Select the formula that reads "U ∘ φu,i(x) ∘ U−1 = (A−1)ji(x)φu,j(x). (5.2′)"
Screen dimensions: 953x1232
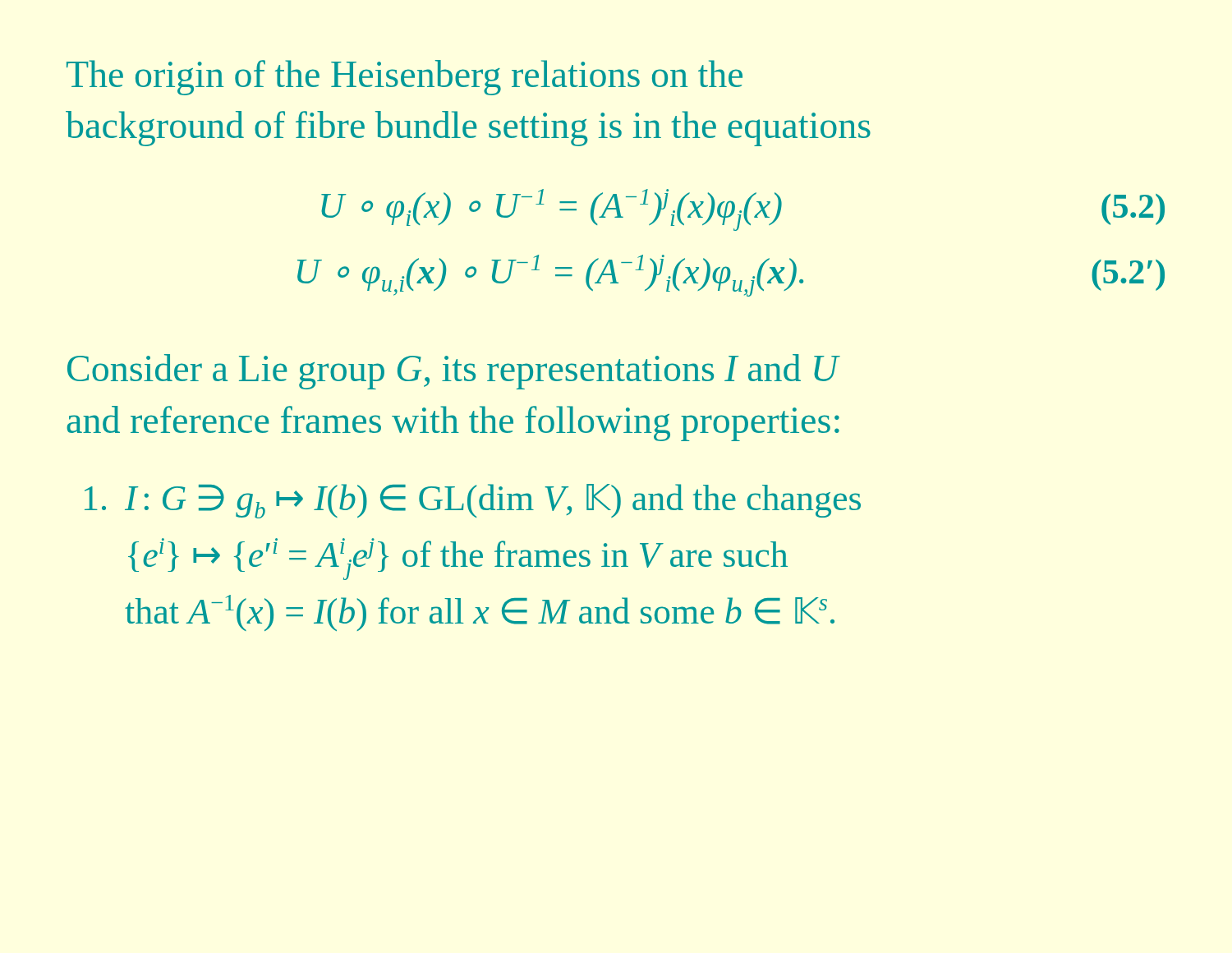coord(616,274)
